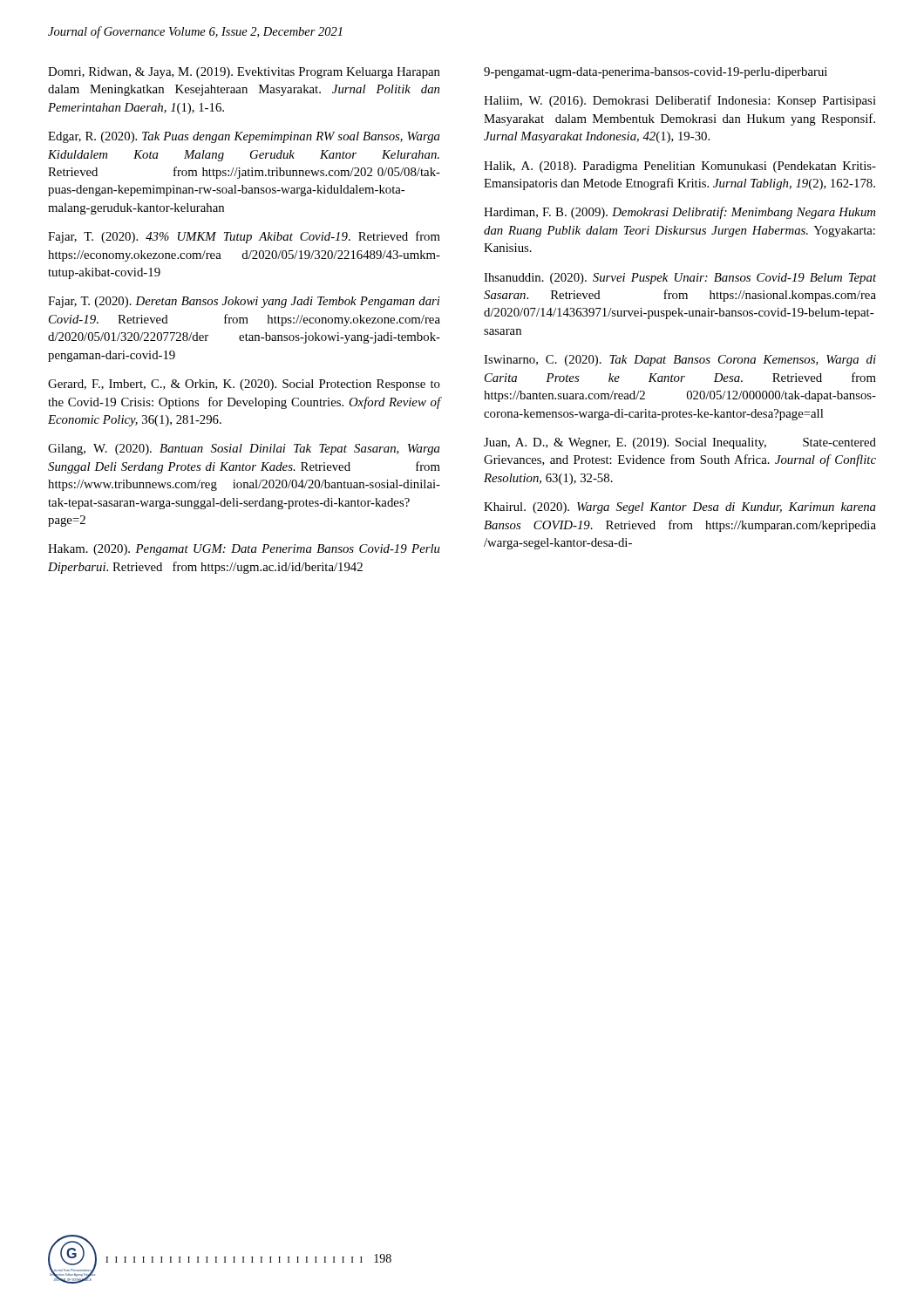Find the list item that reads "Halik, A. (2018). Paradigma Penelitian Komunukasi"

(x=680, y=174)
